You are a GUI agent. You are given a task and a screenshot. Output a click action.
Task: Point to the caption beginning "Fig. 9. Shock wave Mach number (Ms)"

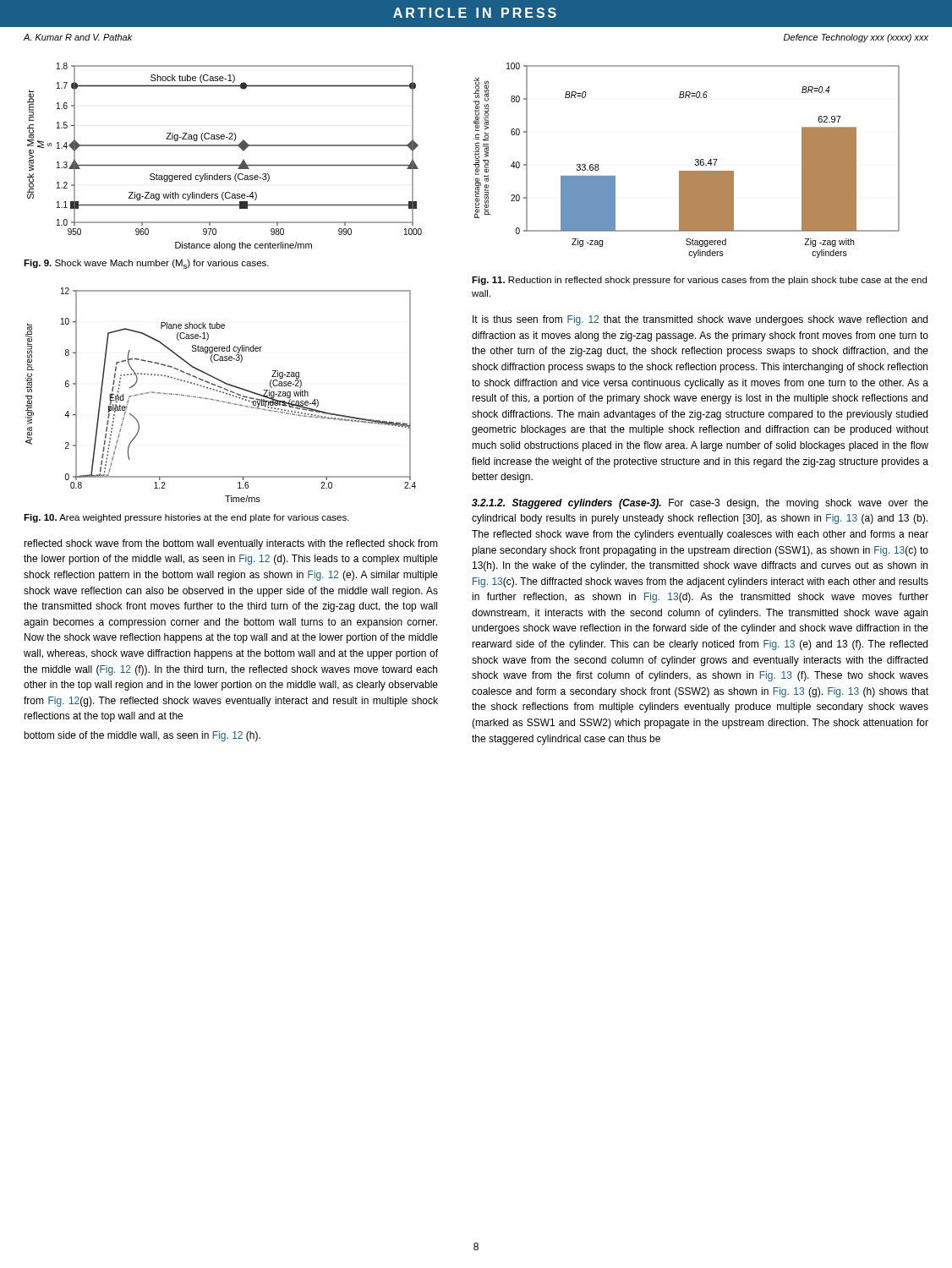[x=147, y=264]
